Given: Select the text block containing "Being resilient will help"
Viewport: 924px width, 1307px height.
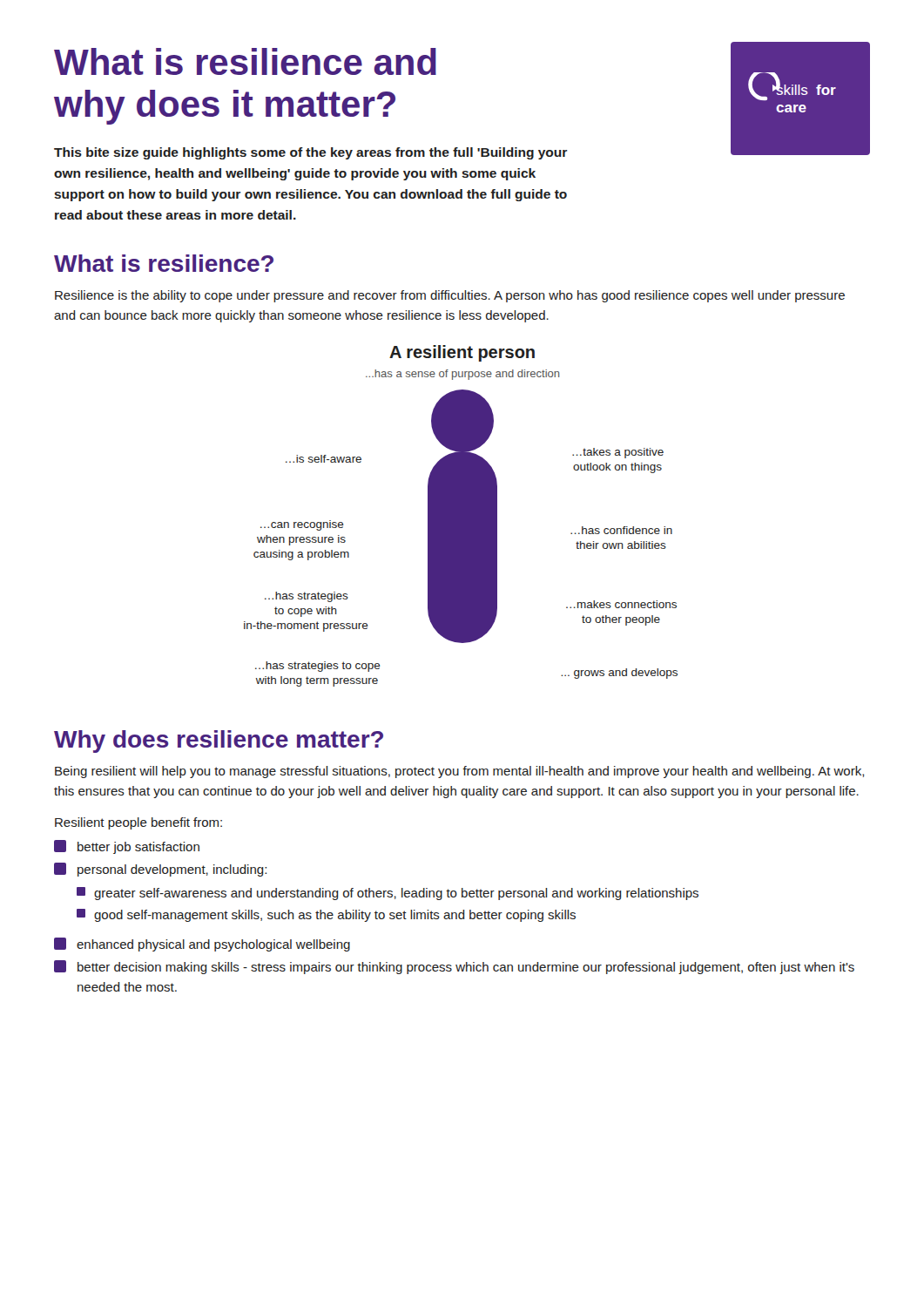Looking at the screenshot, I should coord(462,781).
